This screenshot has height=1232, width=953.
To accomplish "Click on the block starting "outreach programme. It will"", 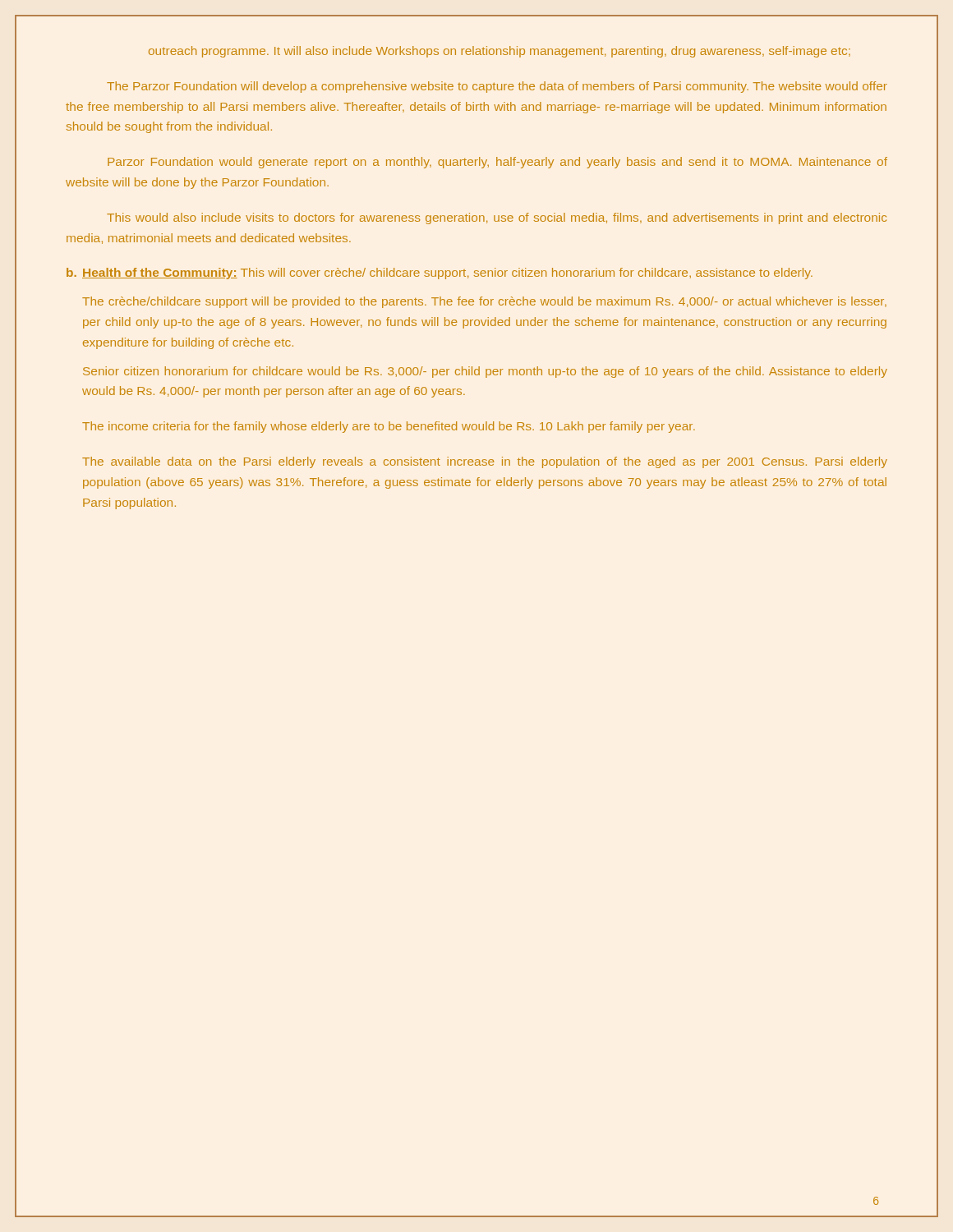I will point(500,51).
